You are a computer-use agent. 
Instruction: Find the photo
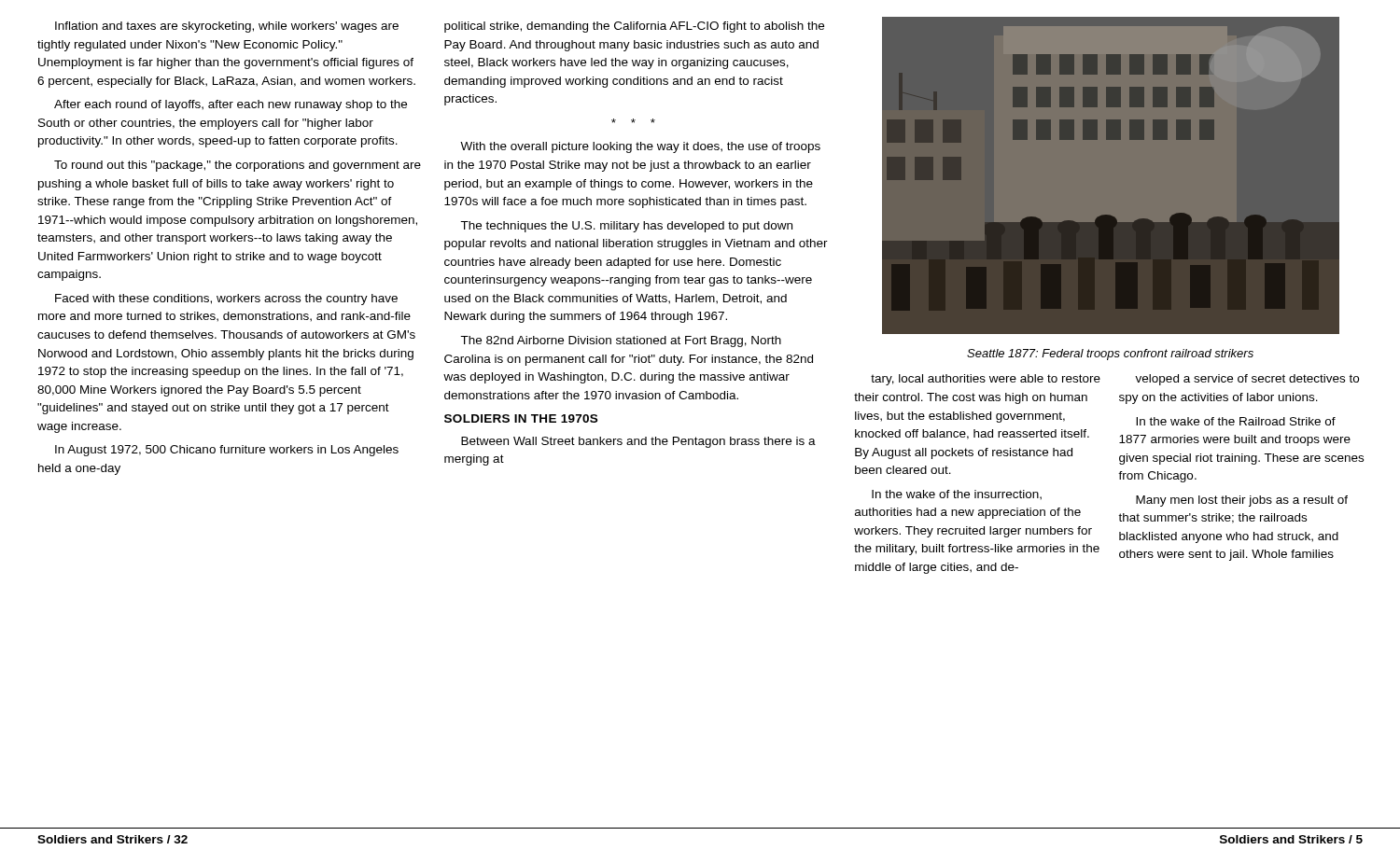pyautogui.click(x=1110, y=178)
